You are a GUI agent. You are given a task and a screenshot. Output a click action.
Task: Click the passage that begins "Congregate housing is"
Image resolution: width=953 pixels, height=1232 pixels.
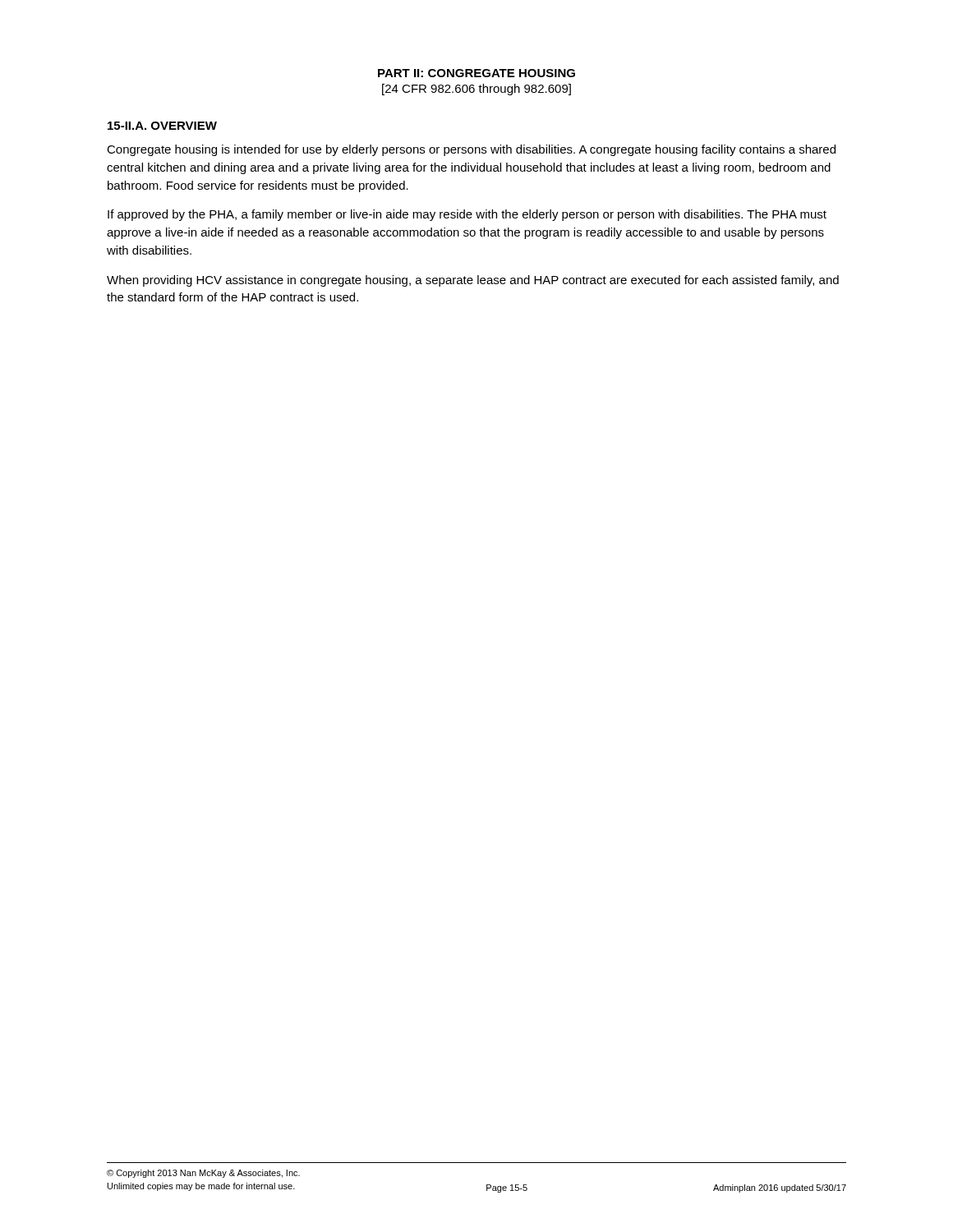tap(472, 167)
